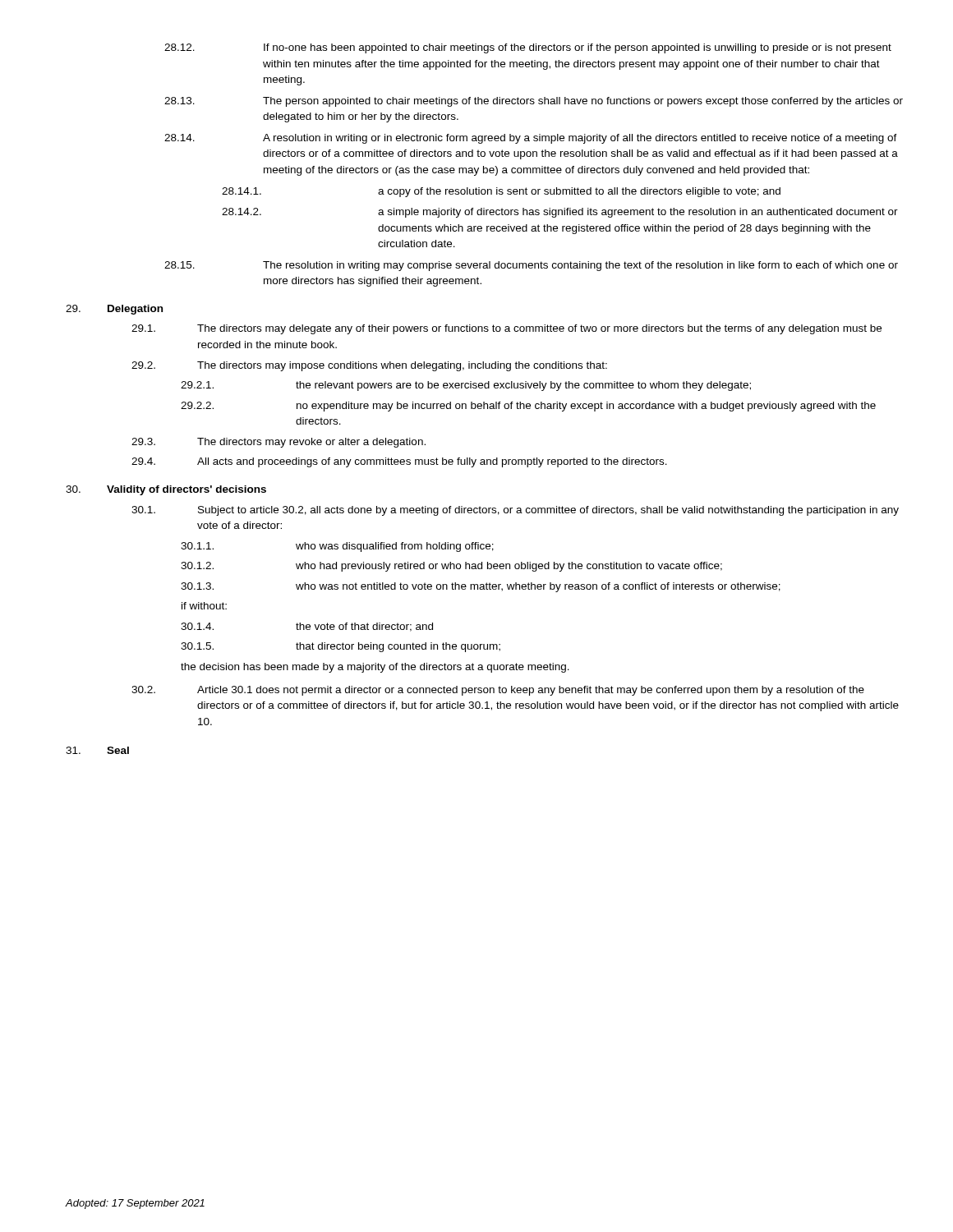Find the list item that says "30.1.2. who had previously retired or who had"
Image resolution: width=953 pixels, height=1232 pixels.
[485, 566]
